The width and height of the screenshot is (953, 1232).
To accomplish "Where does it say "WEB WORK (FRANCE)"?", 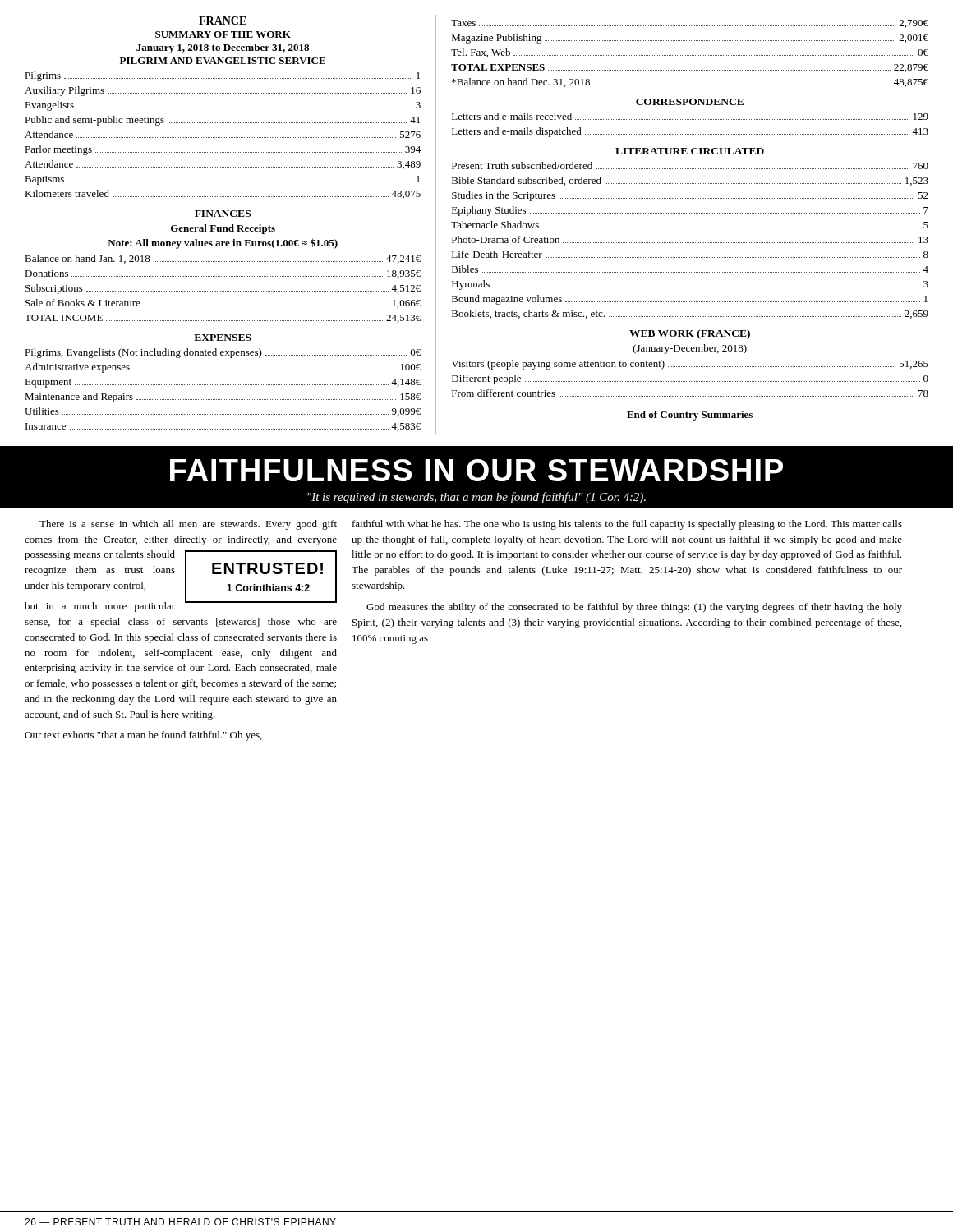I will tap(690, 333).
